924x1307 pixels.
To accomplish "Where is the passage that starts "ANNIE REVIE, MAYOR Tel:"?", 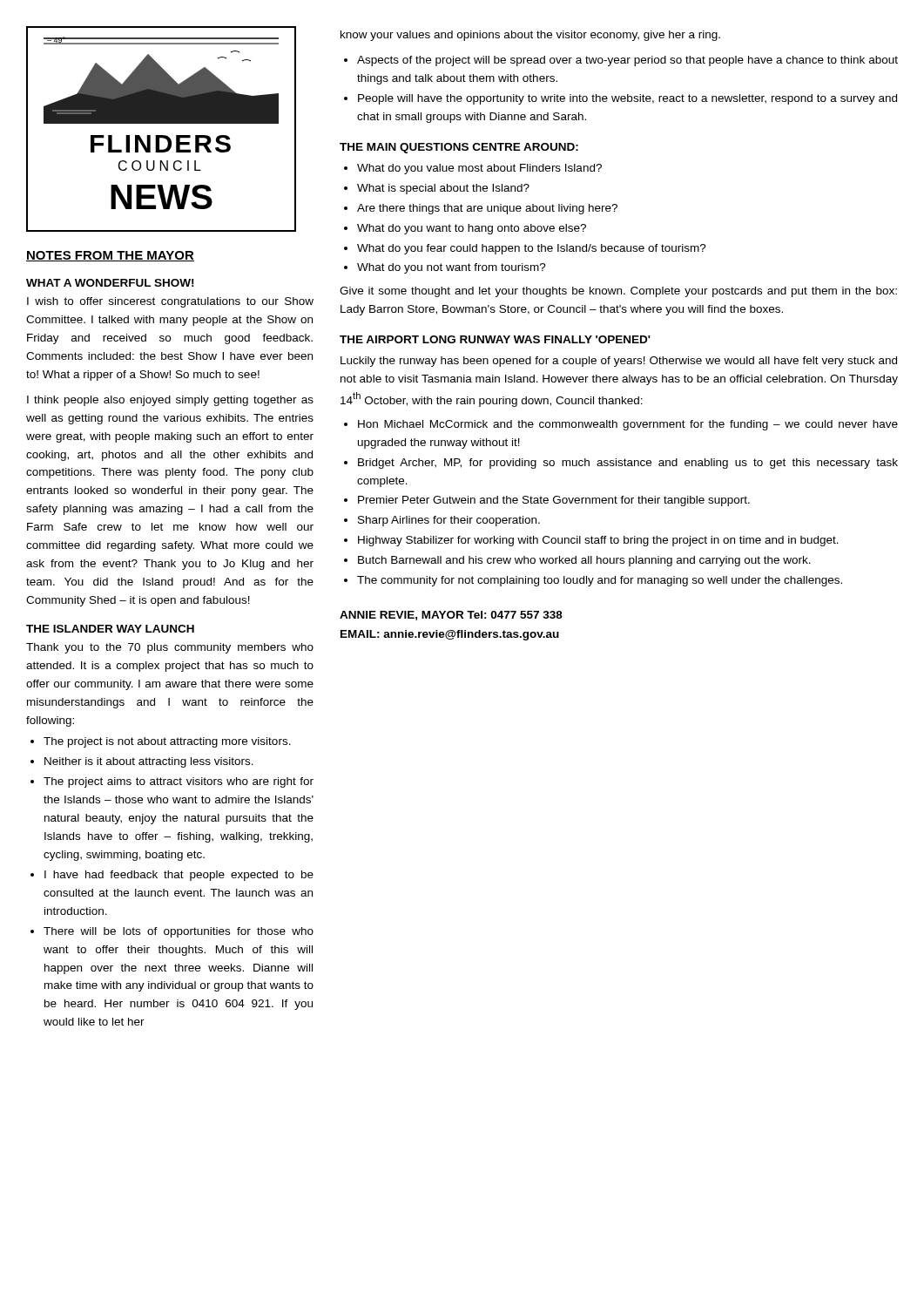I will point(451,624).
